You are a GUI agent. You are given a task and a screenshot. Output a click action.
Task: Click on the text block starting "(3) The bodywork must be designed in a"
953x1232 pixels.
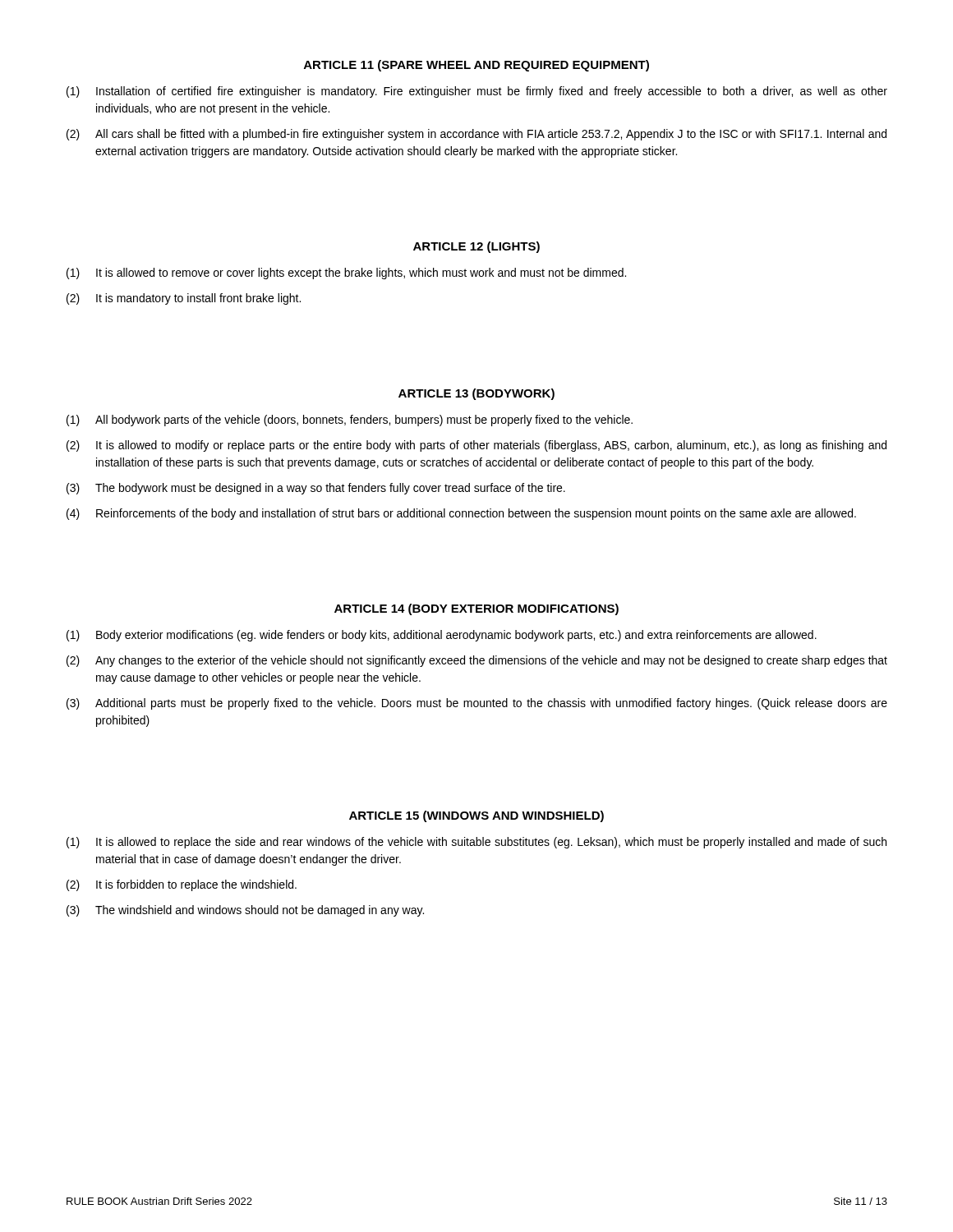point(476,488)
